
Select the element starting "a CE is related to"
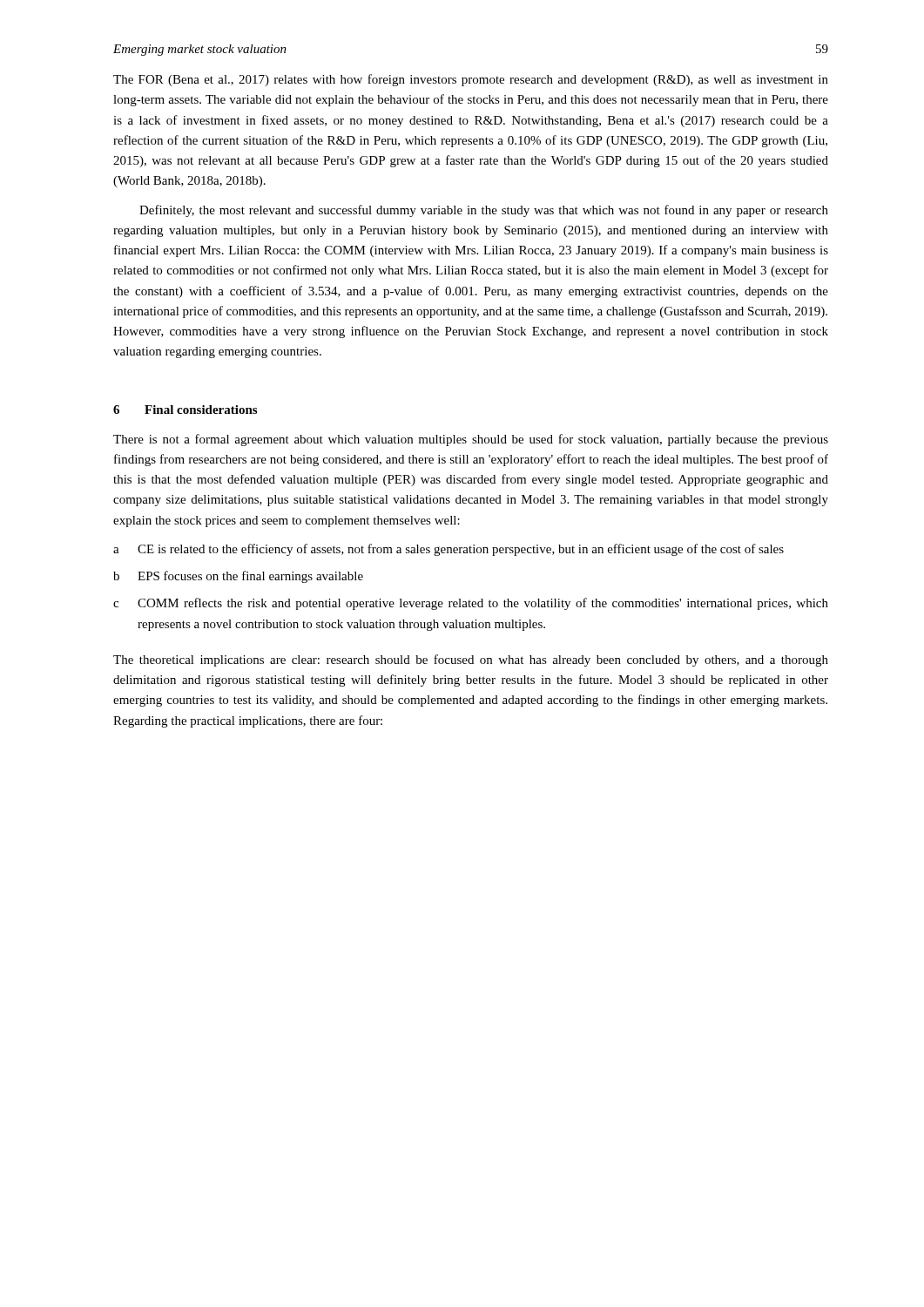click(x=471, y=549)
